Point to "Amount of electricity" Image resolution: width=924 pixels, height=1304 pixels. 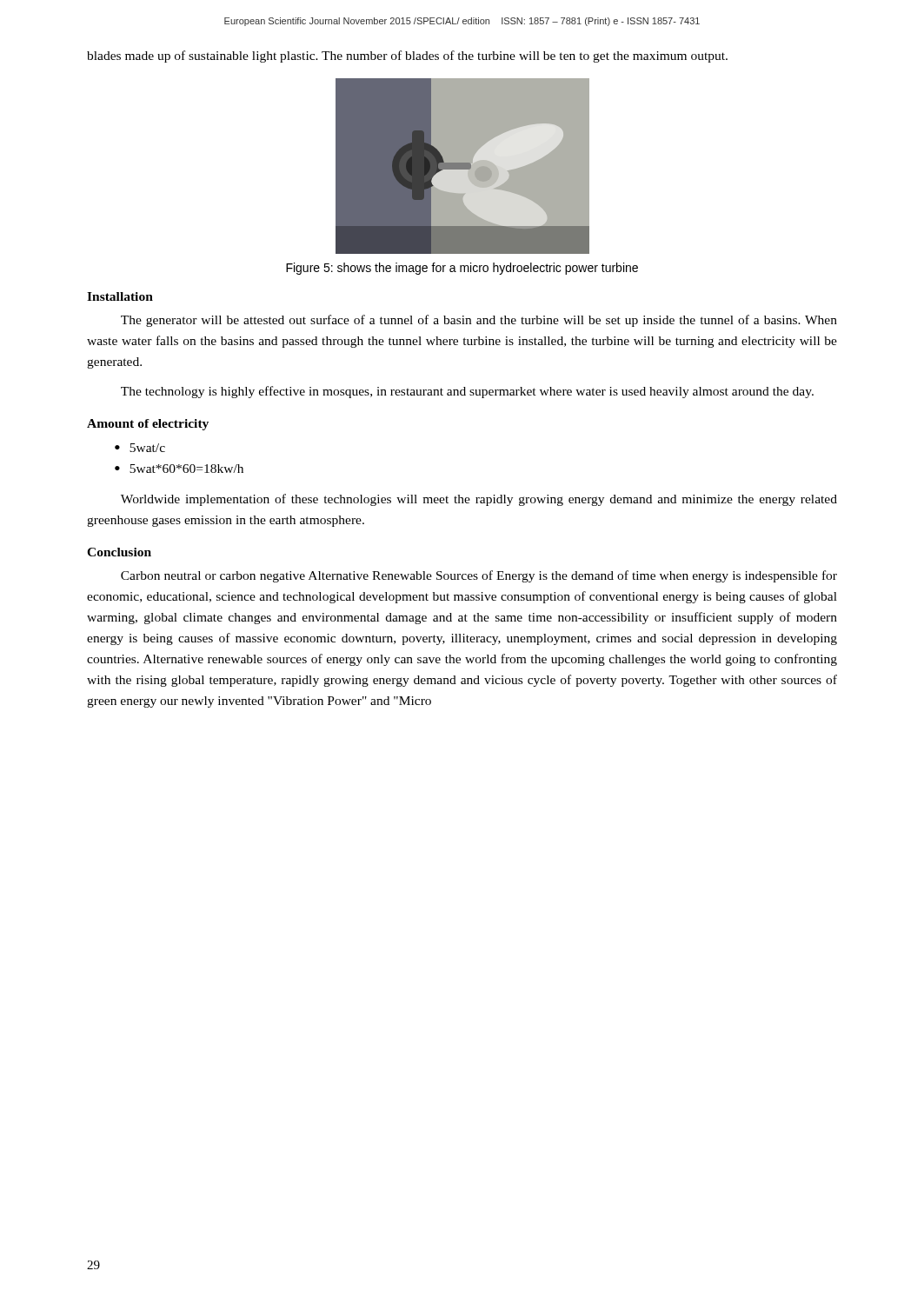148,423
